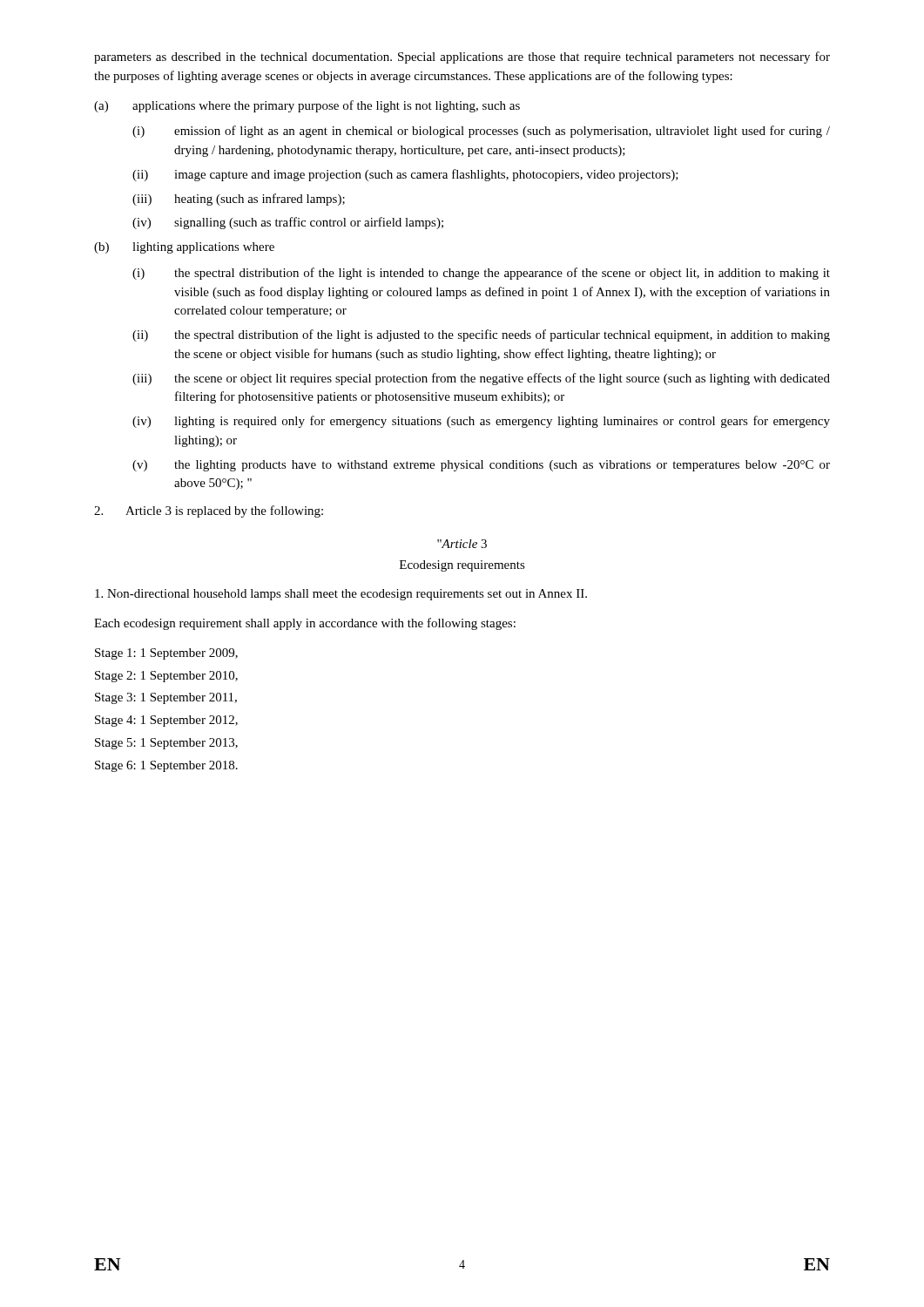Click on the text block containing "Stage 6: 1 September"
The width and height of the screenshot is (924, 1307).
point(166,766)
